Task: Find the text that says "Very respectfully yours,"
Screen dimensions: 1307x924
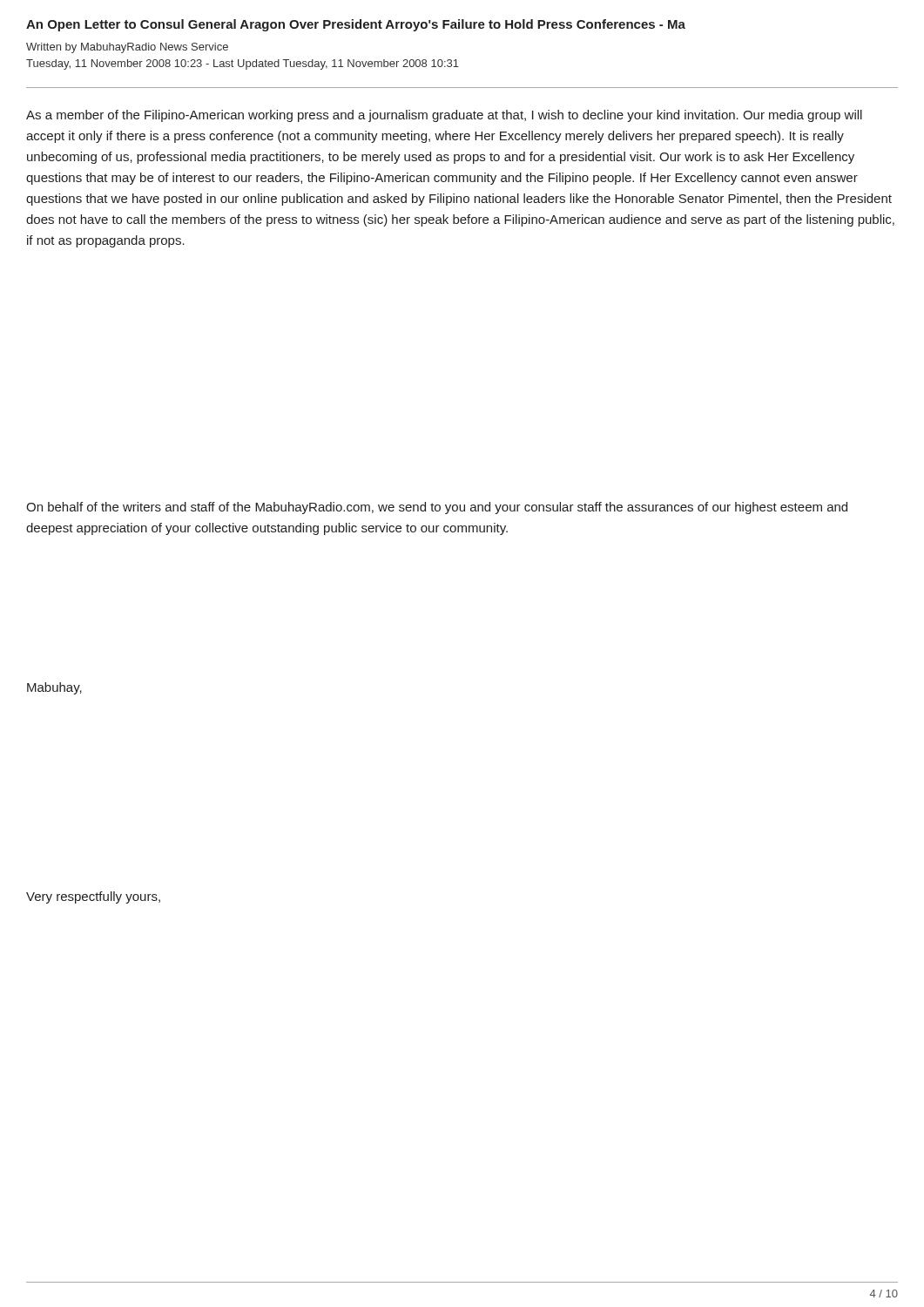Action: [94, 896]
